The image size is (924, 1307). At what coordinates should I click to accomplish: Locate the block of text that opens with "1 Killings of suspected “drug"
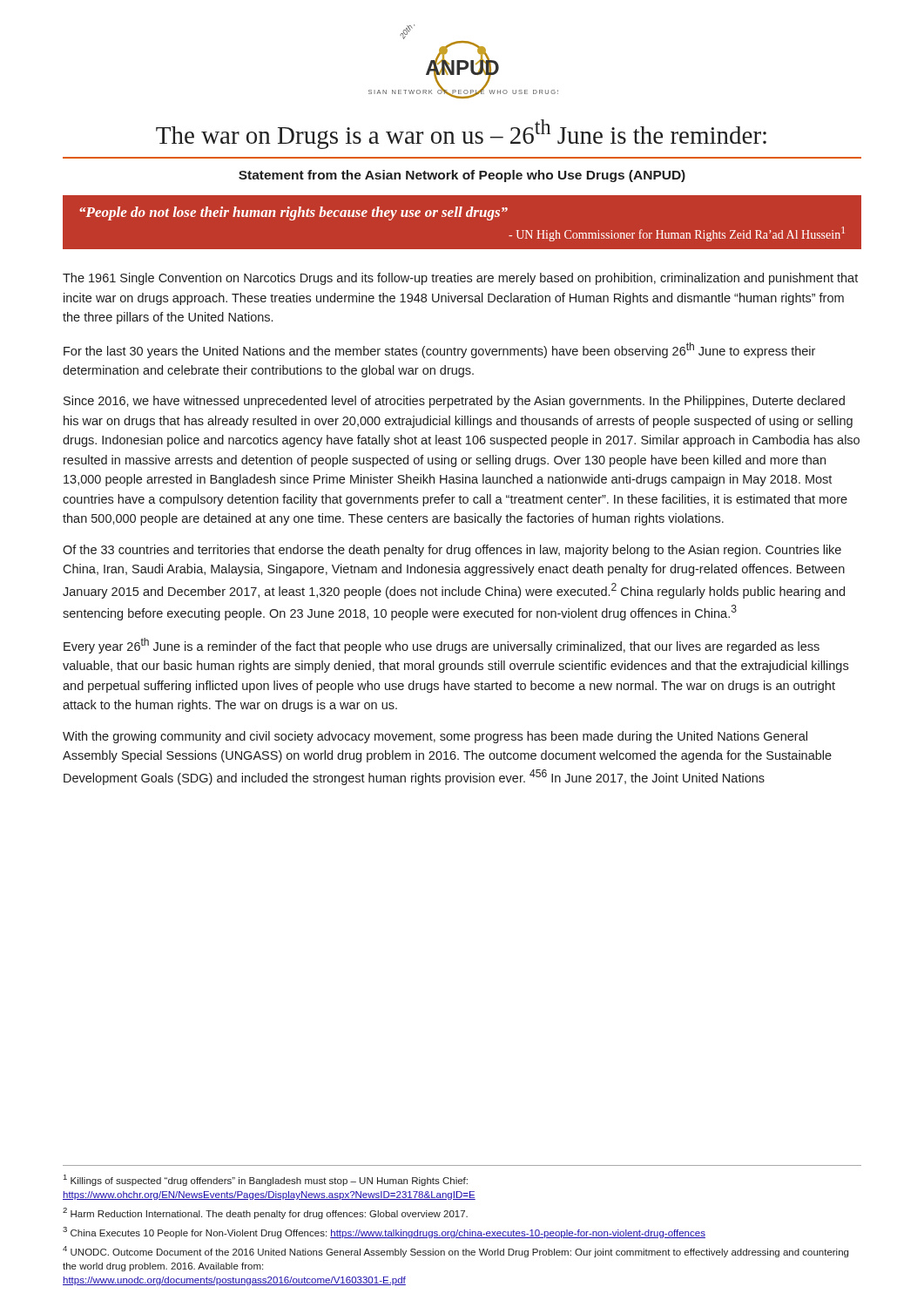pos(462,1229)
